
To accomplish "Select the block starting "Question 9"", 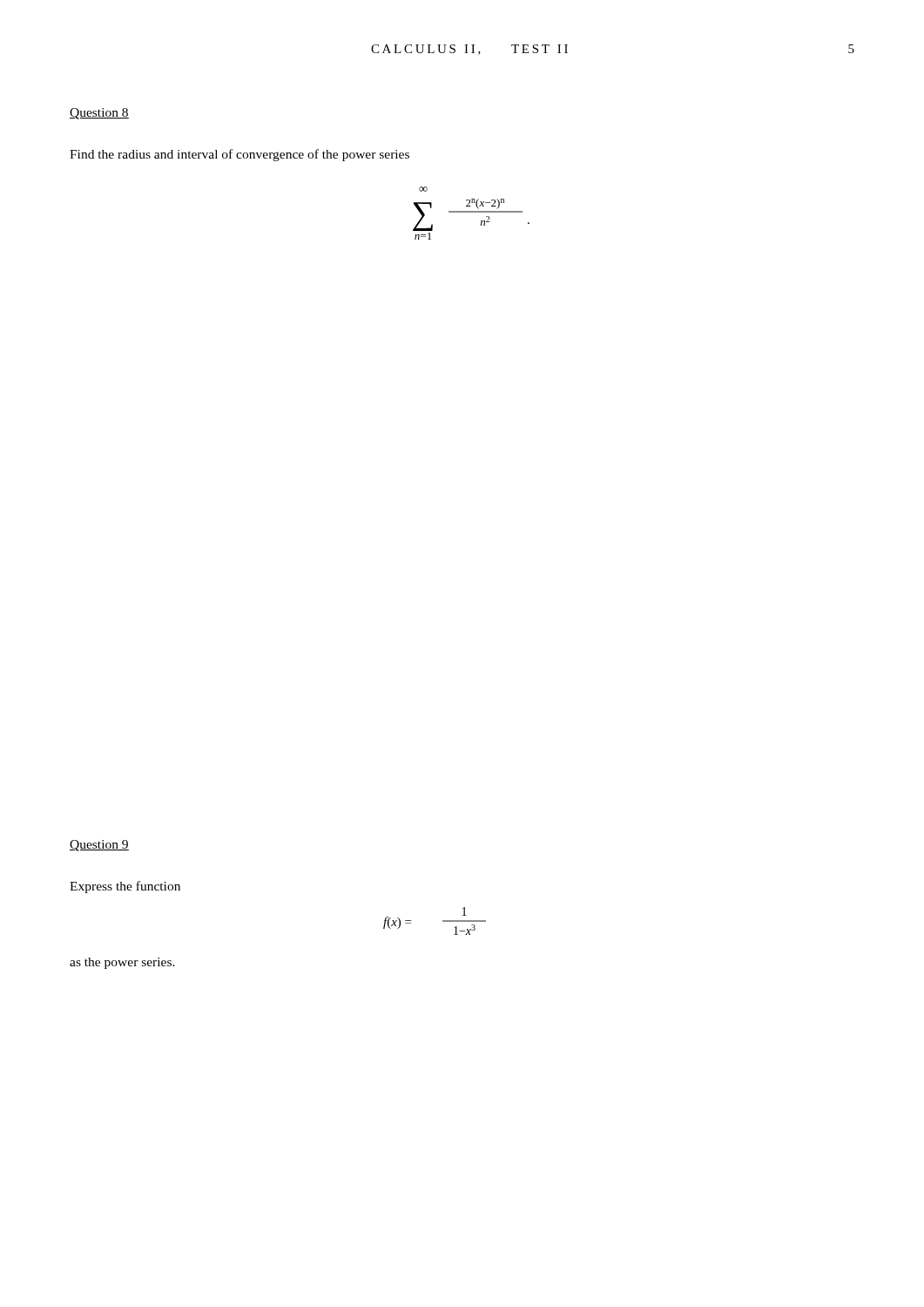I will [x=99, y=844].
